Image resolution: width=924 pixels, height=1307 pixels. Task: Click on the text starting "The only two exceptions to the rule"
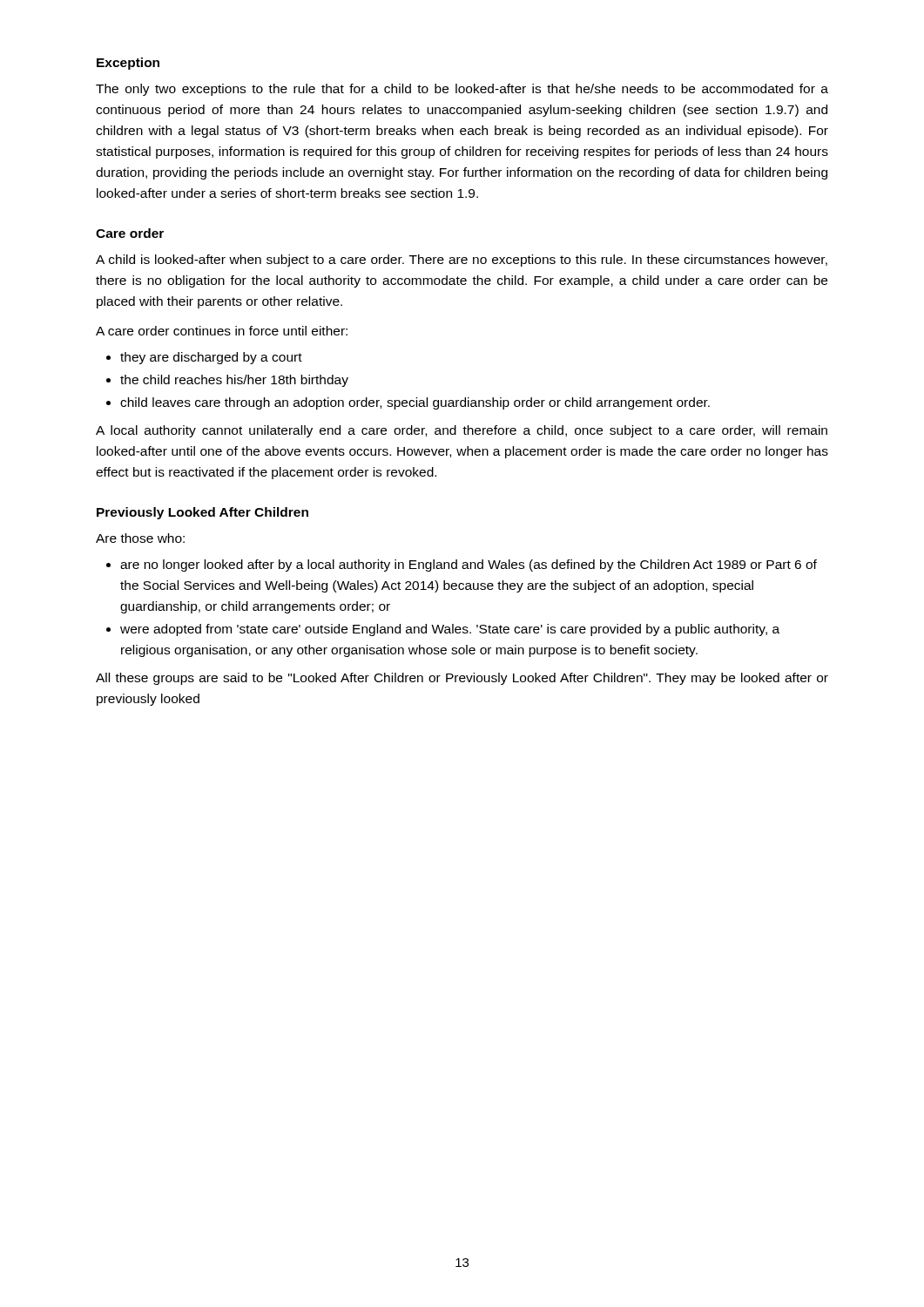coord(462,141)
